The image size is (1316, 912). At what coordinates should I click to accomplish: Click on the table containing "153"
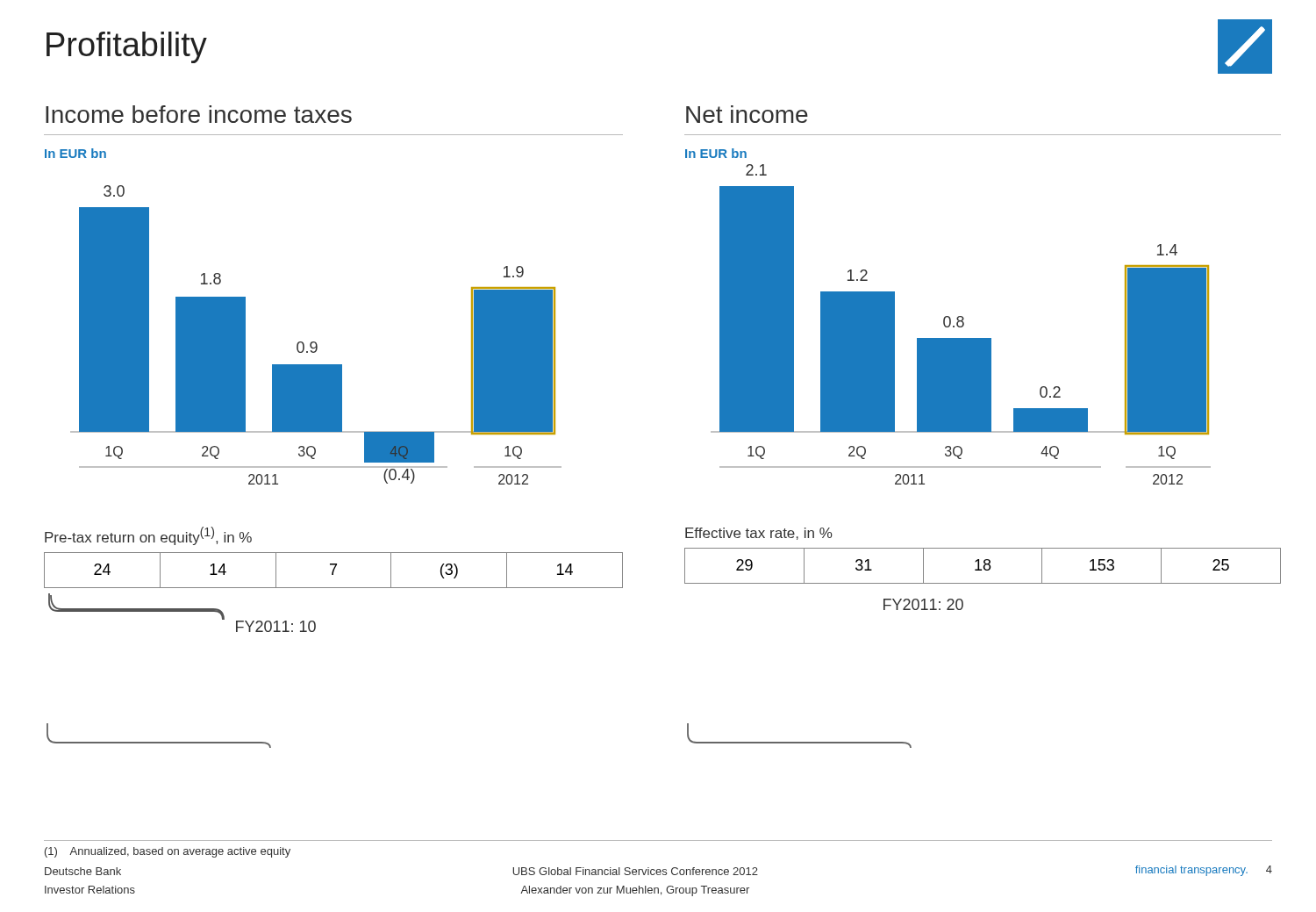[x=983, y=566]
